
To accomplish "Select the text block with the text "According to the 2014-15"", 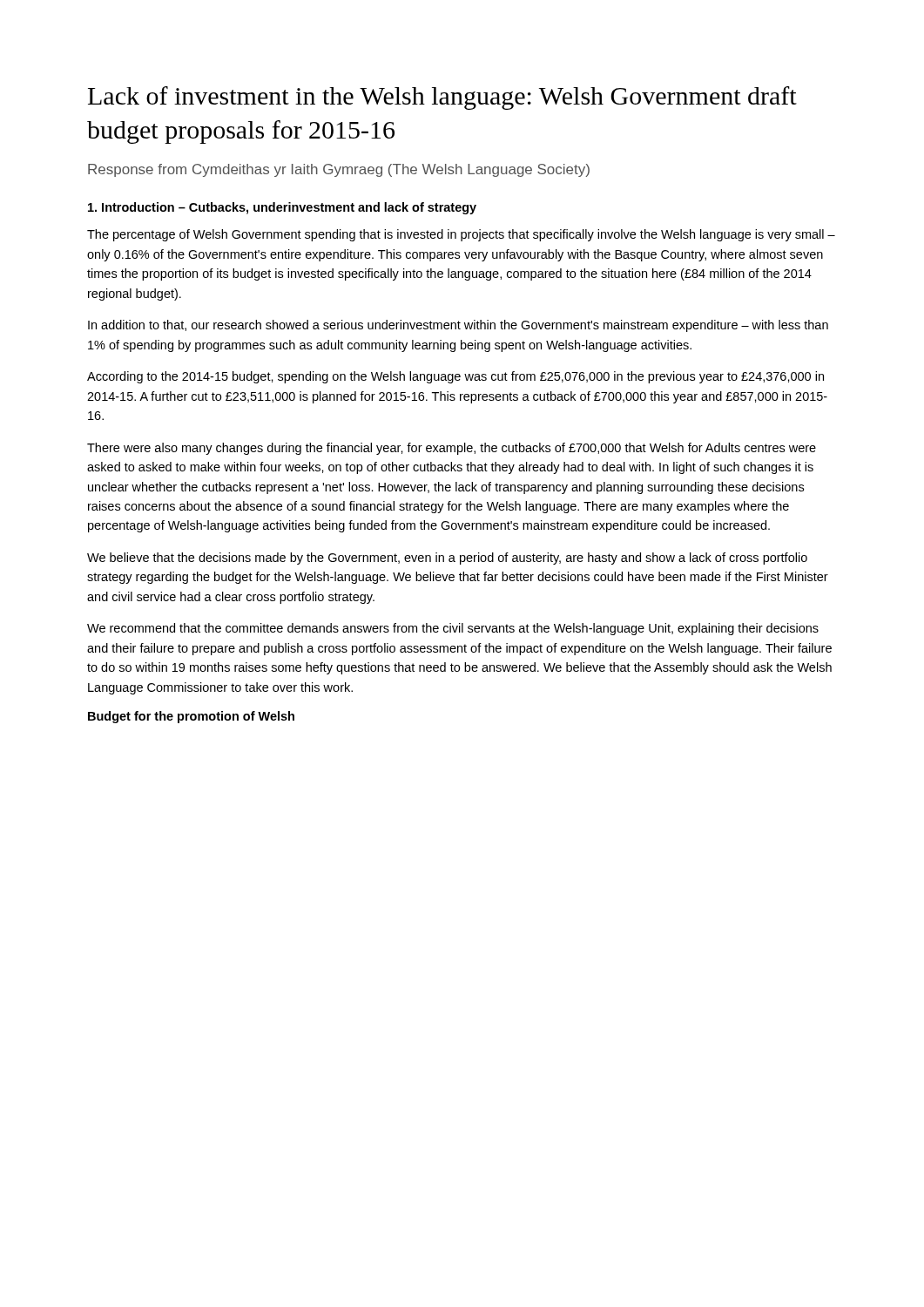I will tap(462, 396).
